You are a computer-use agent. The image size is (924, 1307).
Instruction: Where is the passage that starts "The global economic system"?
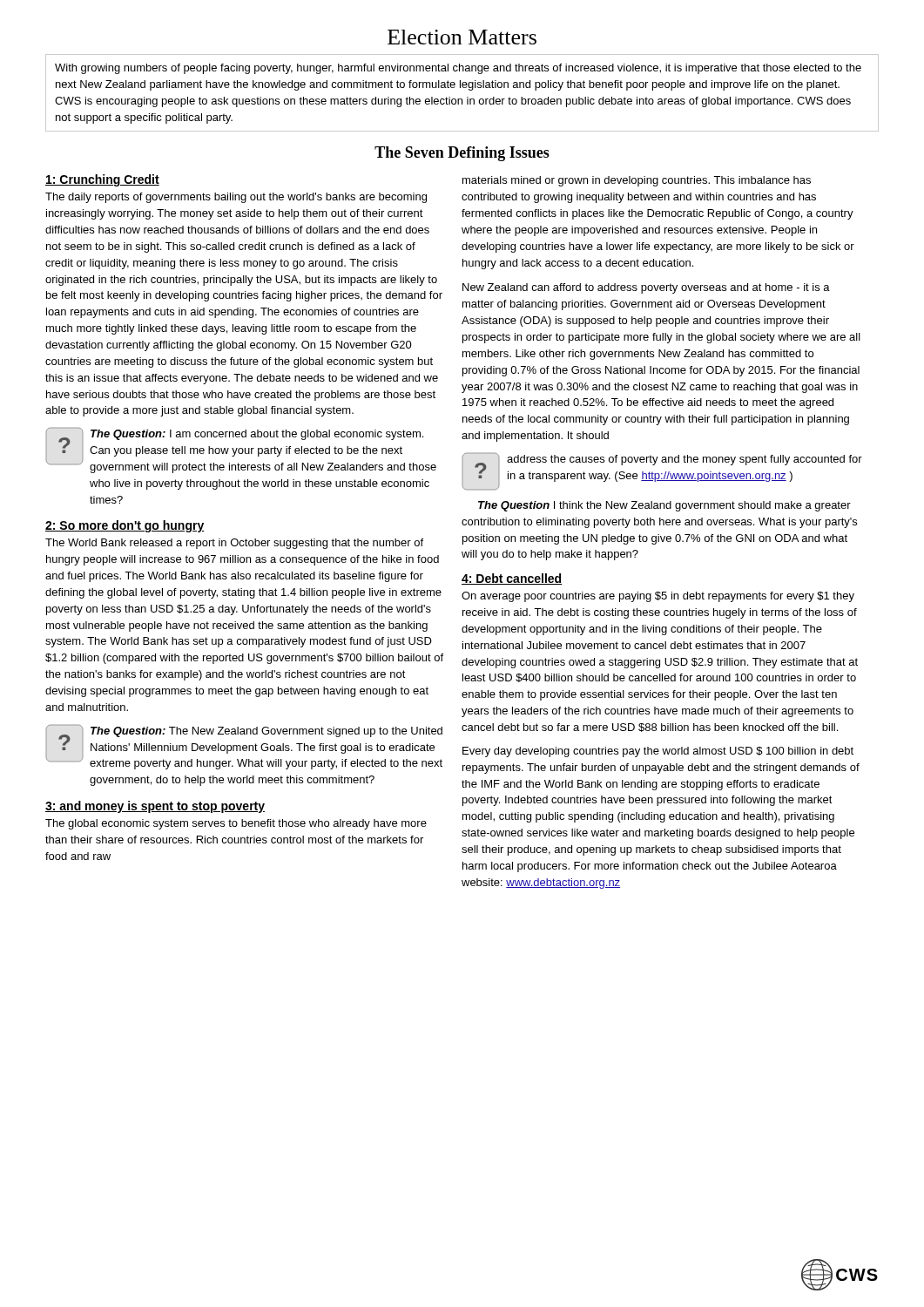coord(236,839)
